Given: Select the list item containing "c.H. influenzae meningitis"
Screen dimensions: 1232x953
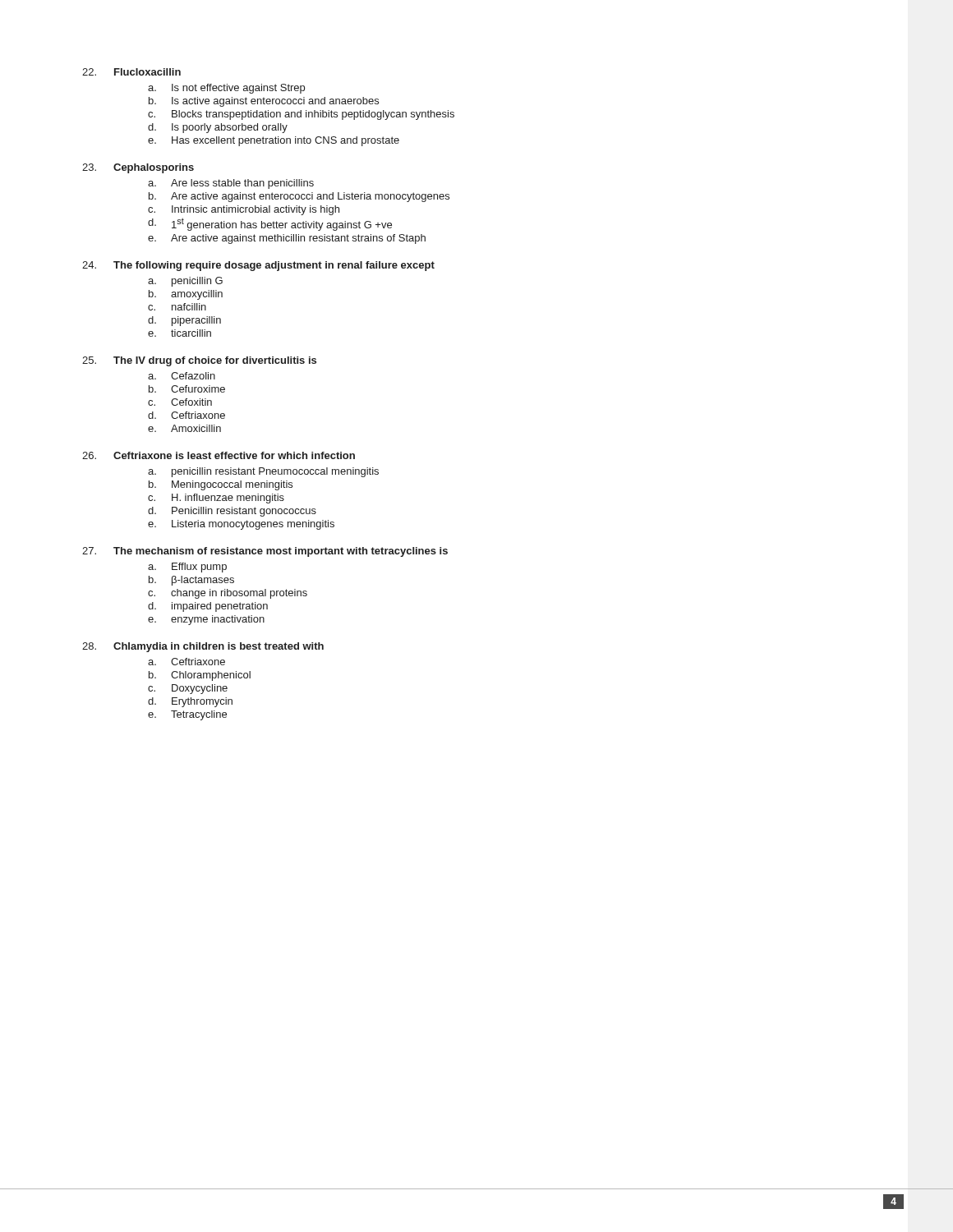Looking at the screenshot, I should (216, 499).
